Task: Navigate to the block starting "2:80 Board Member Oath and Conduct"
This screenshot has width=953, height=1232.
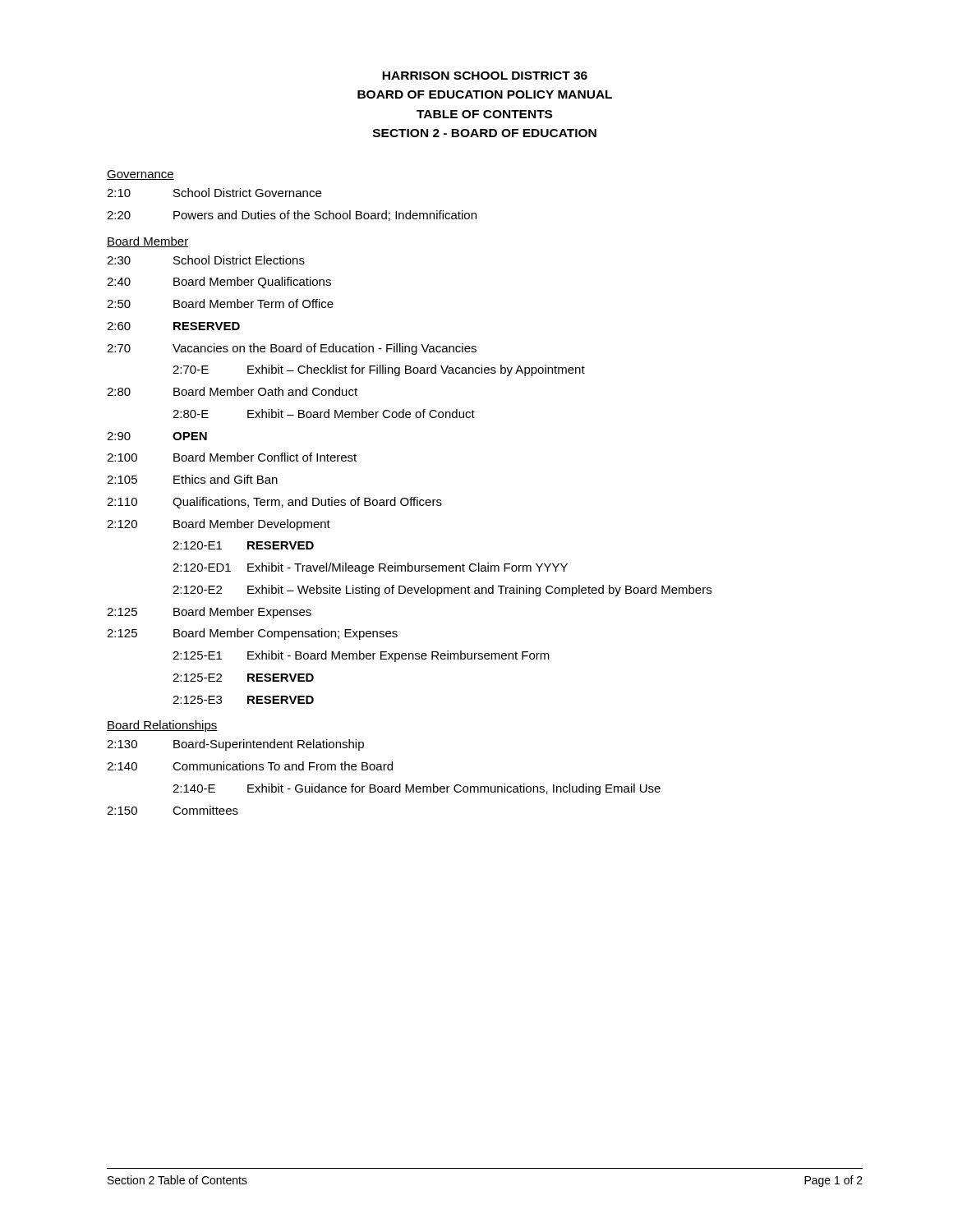Action: 232,391
